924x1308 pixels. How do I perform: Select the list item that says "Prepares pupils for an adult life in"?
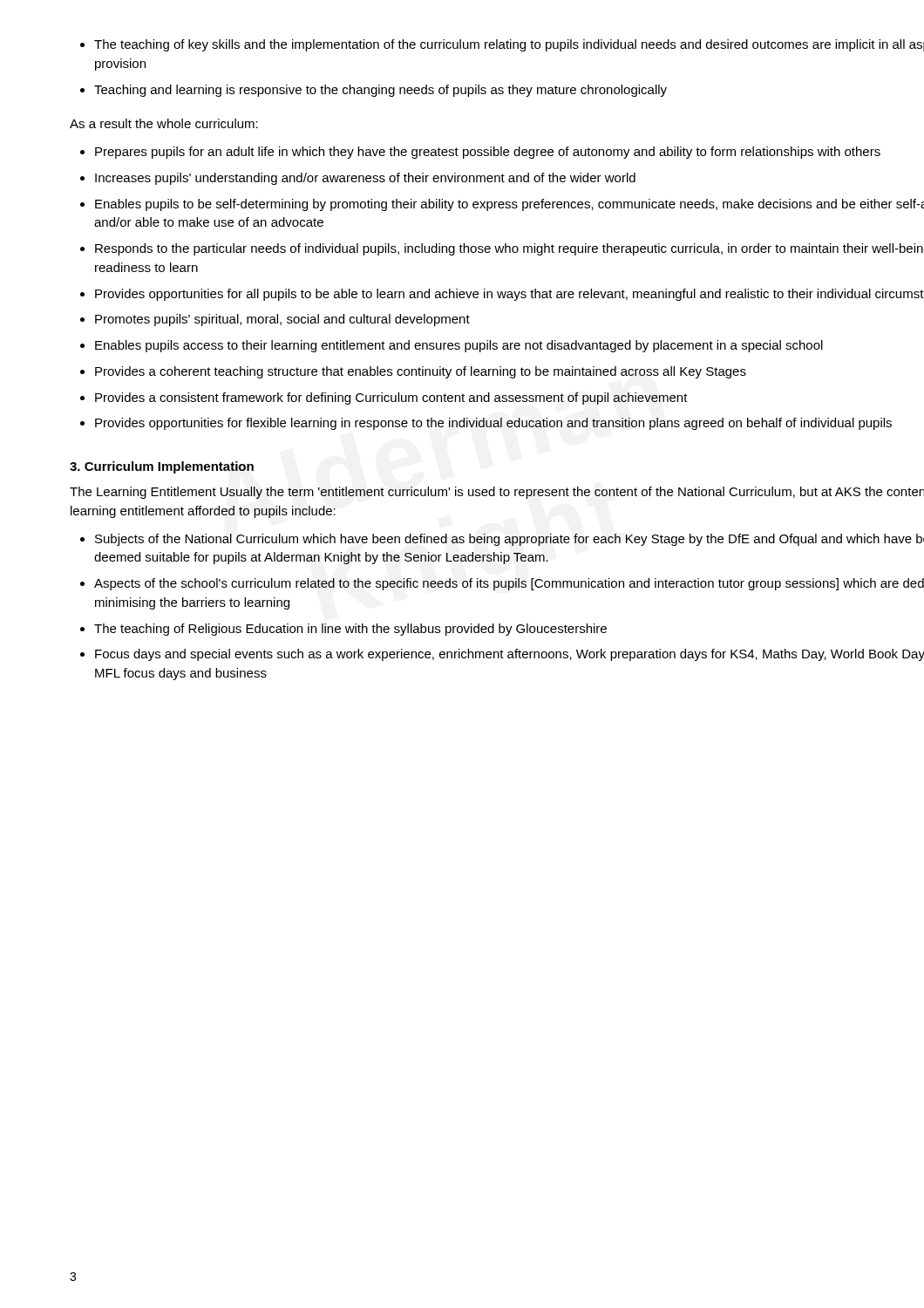pyautogui.click(x=497, y=152)
